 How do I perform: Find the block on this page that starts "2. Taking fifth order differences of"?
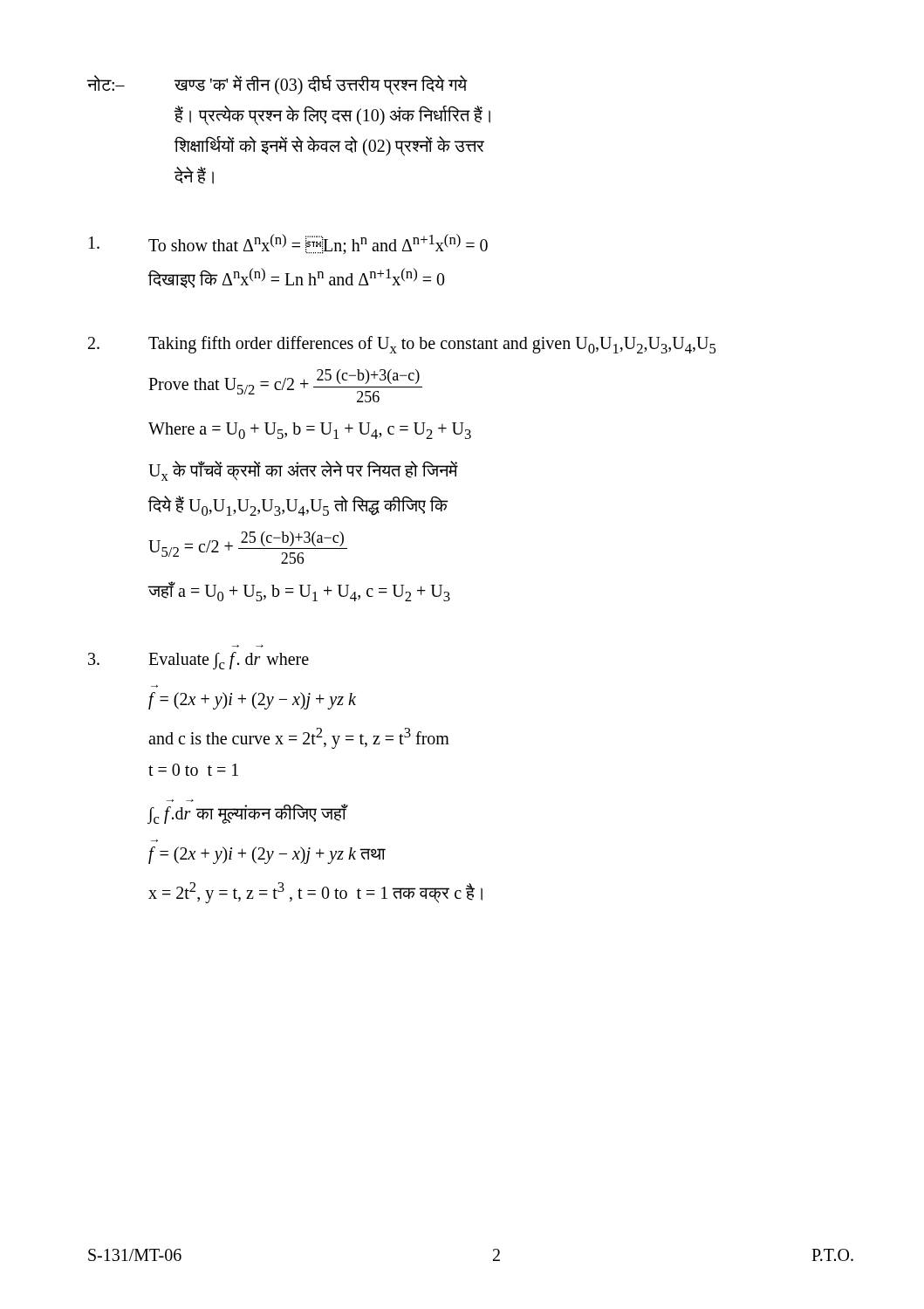tap(402, 469)
